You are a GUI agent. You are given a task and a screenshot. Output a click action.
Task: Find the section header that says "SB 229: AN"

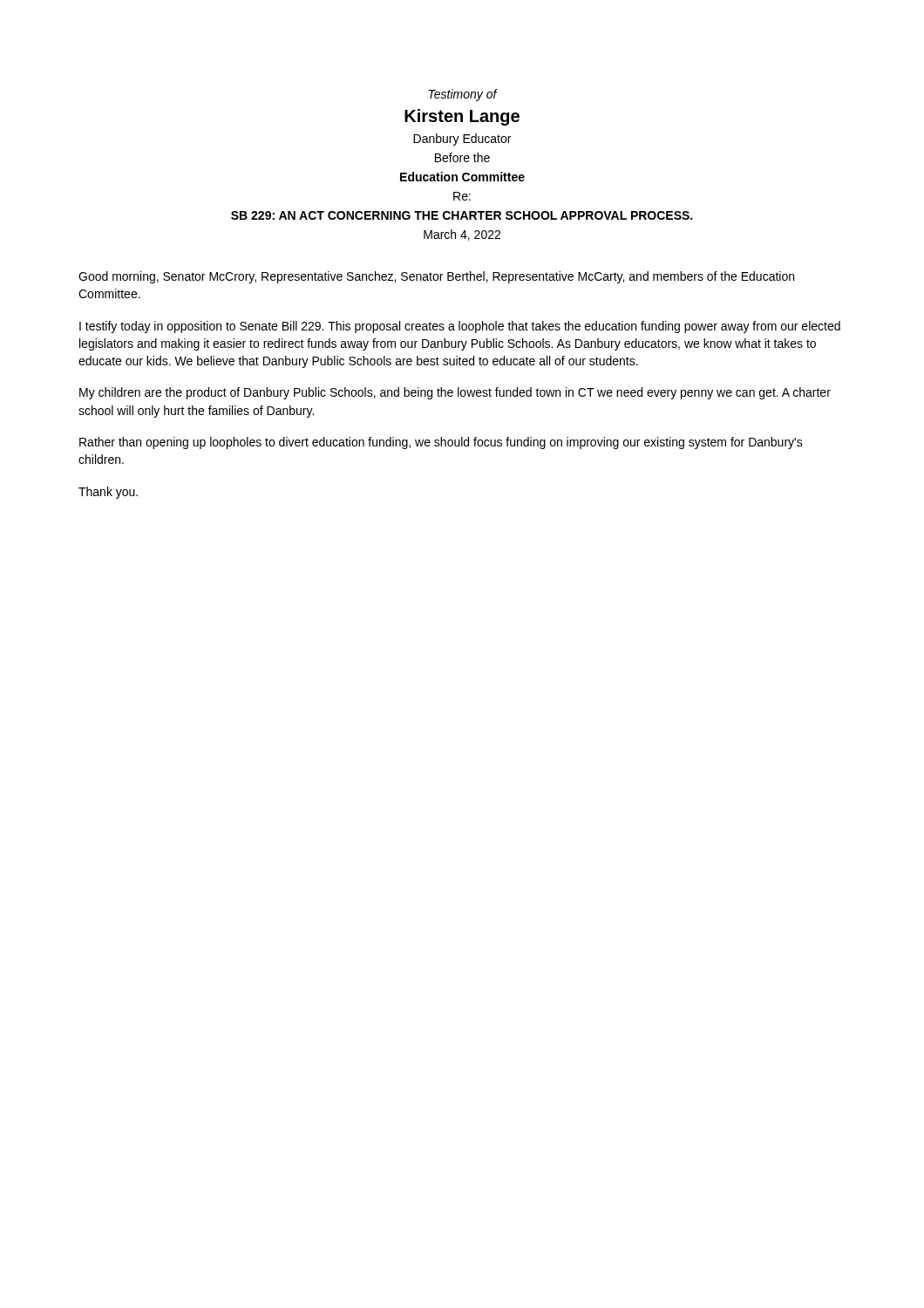click(462, 215)
